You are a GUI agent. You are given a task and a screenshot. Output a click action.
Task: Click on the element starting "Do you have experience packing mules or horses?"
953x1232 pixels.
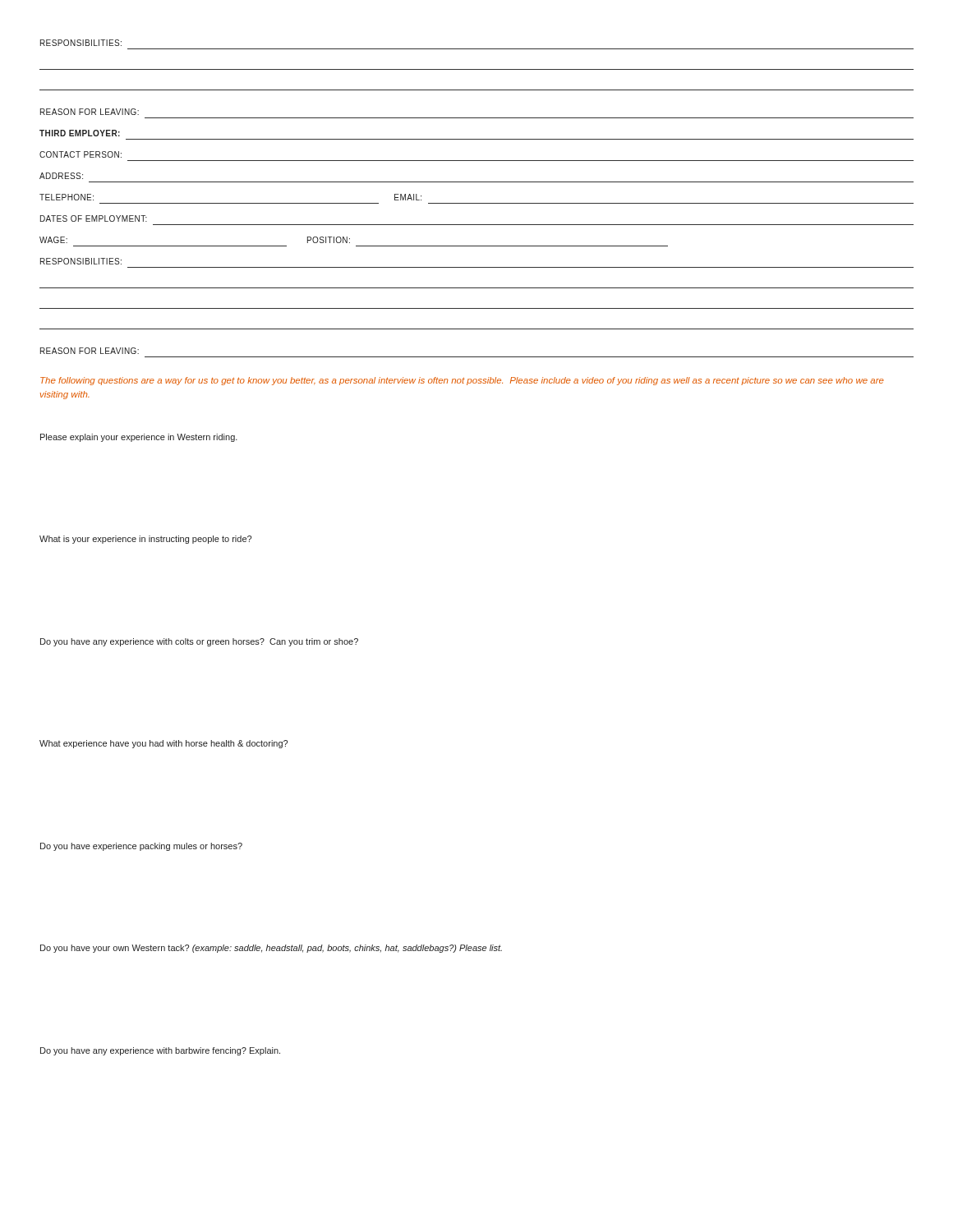click(141, 846)
